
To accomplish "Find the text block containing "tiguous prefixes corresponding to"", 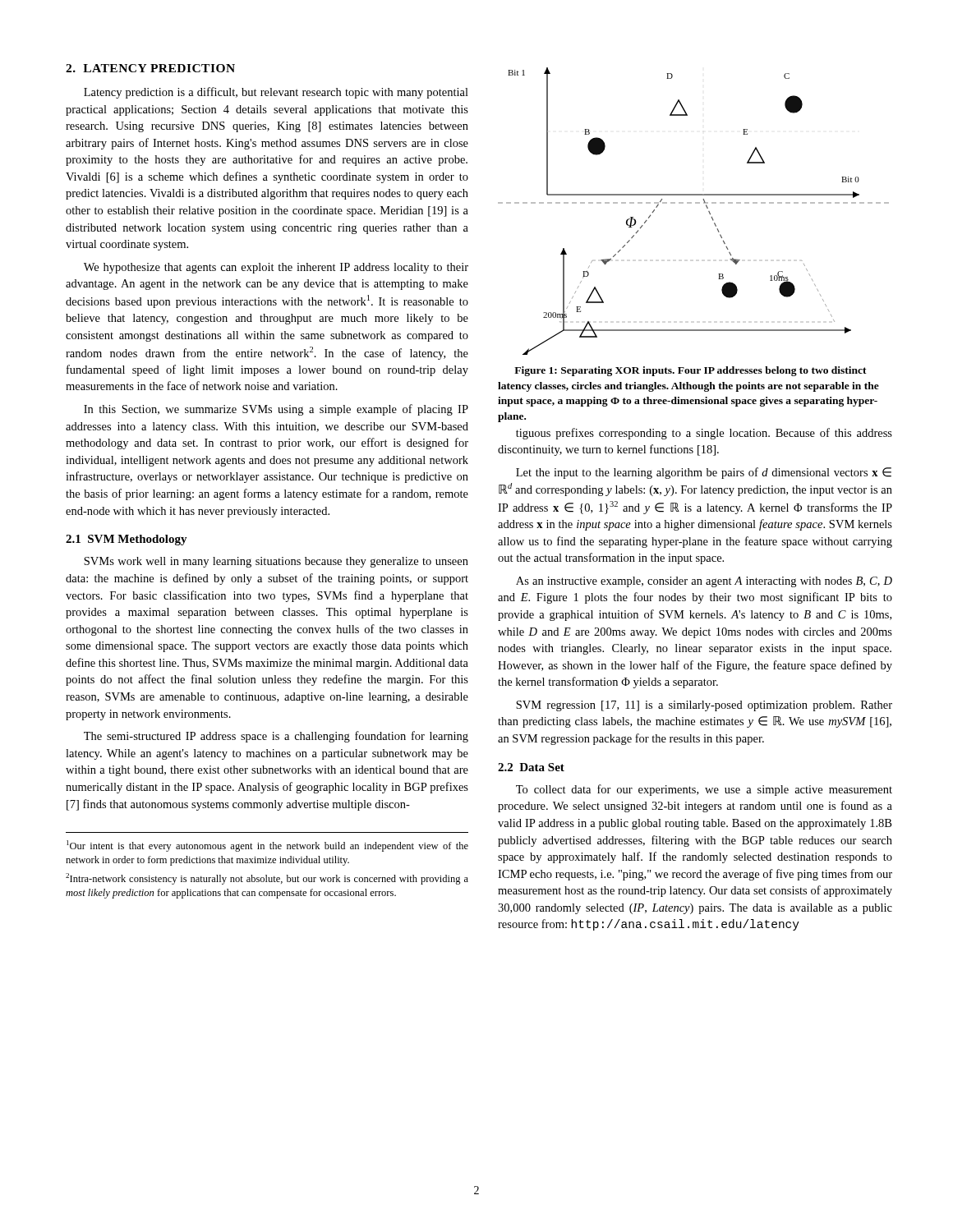I will tap(695, 441).
